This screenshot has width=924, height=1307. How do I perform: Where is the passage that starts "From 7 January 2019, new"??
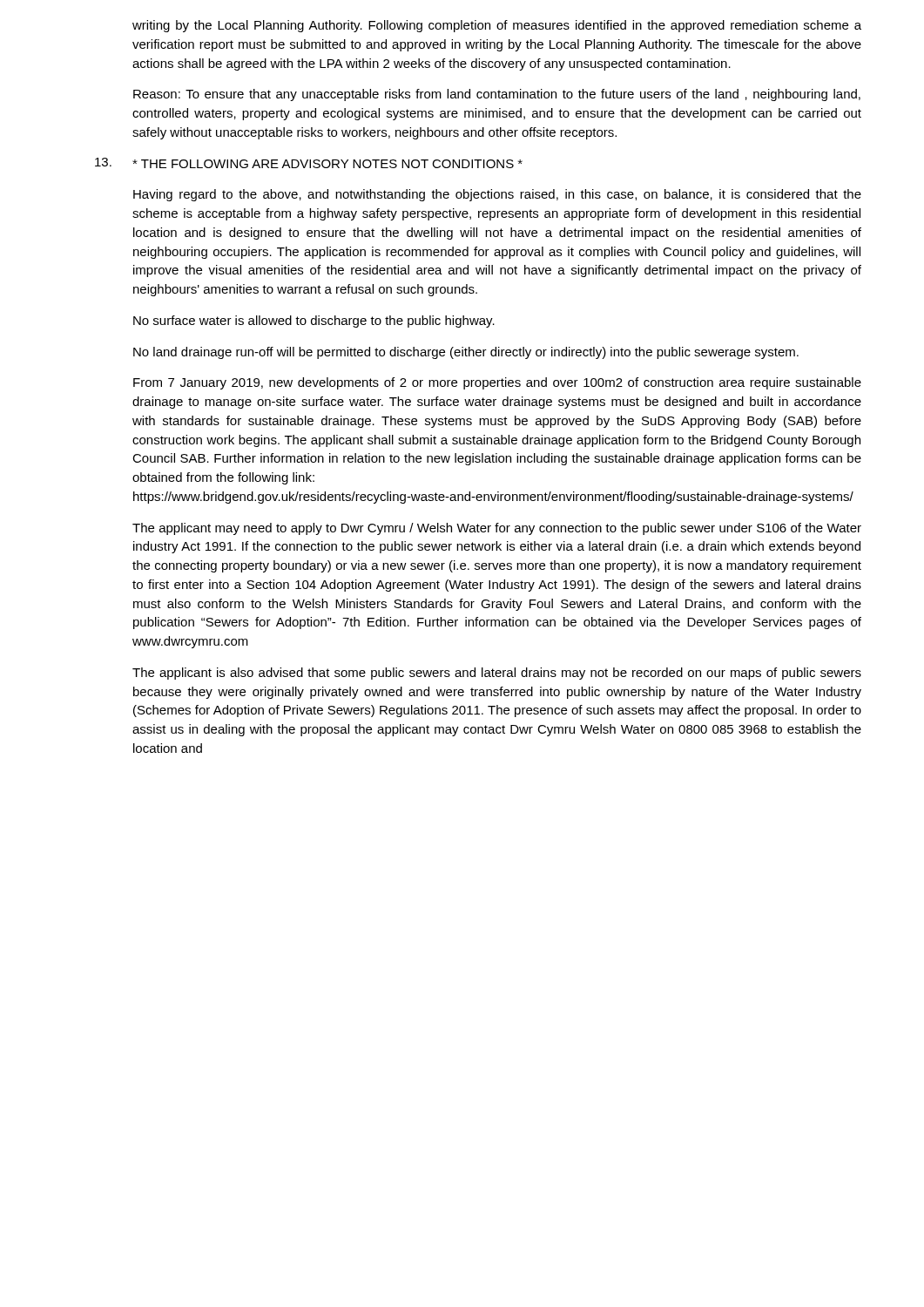pyautogui.click(x=497, y=439)
